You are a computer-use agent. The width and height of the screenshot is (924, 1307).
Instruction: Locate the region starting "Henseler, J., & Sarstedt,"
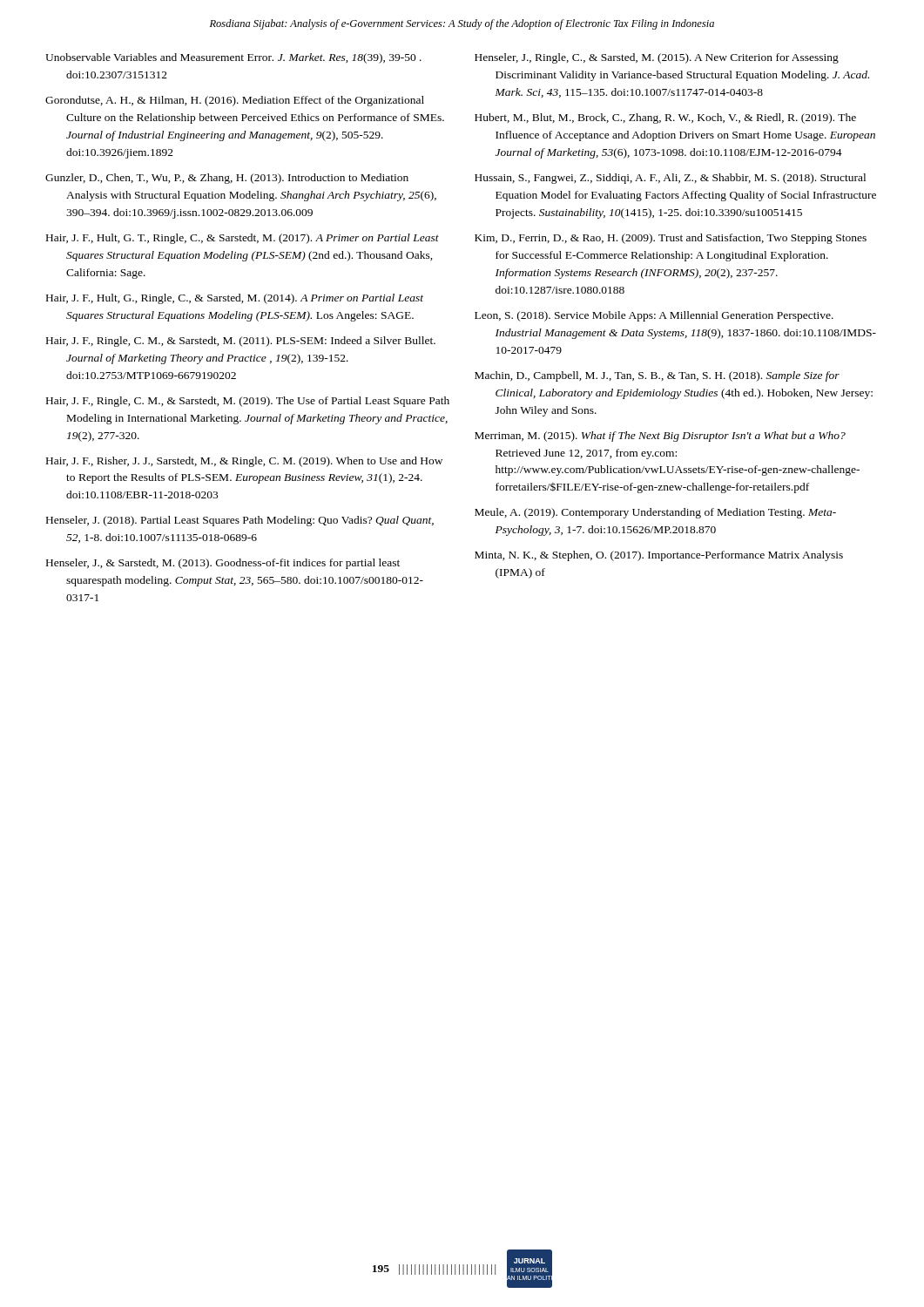(x=234, y=580)
